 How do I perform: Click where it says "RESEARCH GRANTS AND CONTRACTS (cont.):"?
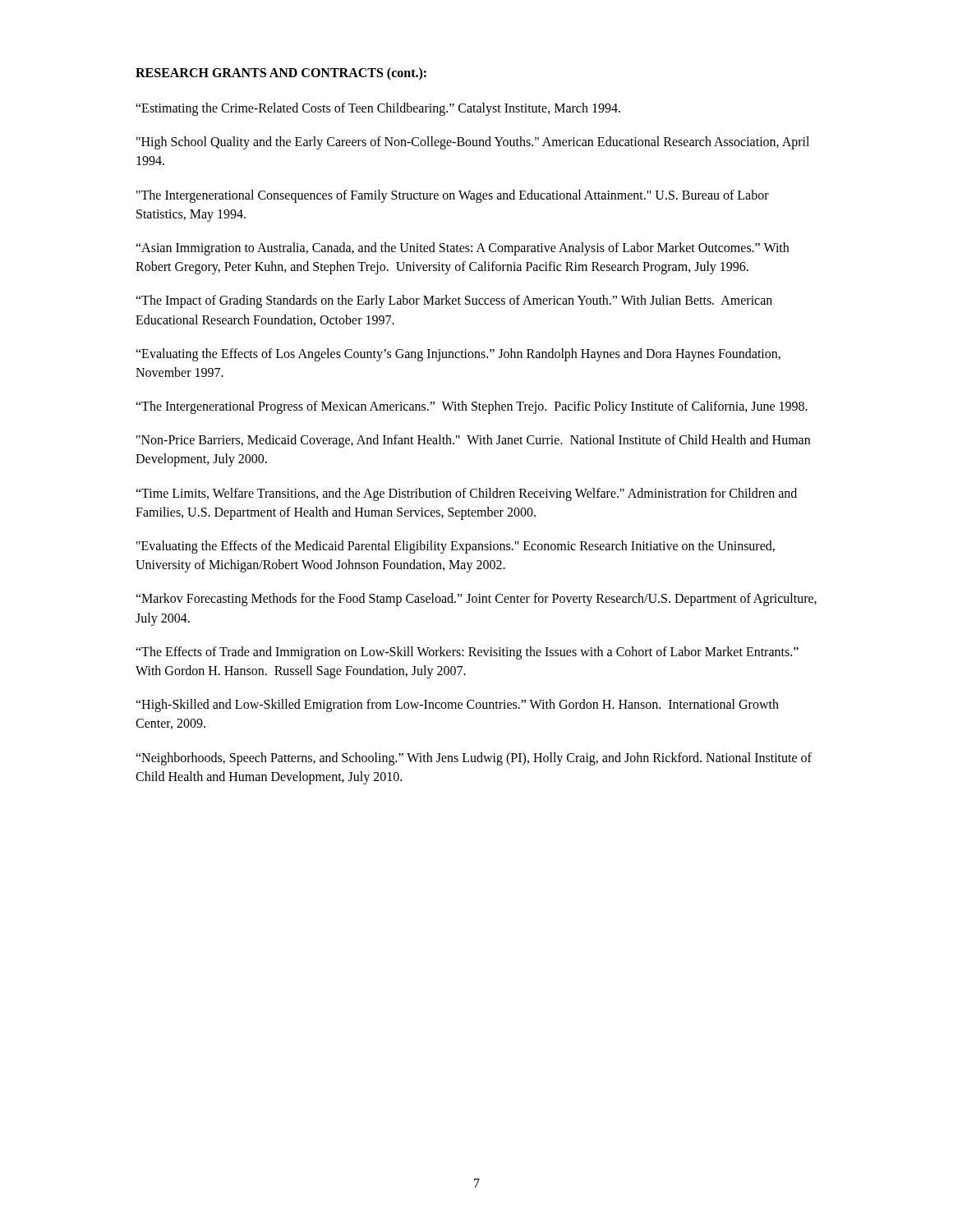[281, 73]
